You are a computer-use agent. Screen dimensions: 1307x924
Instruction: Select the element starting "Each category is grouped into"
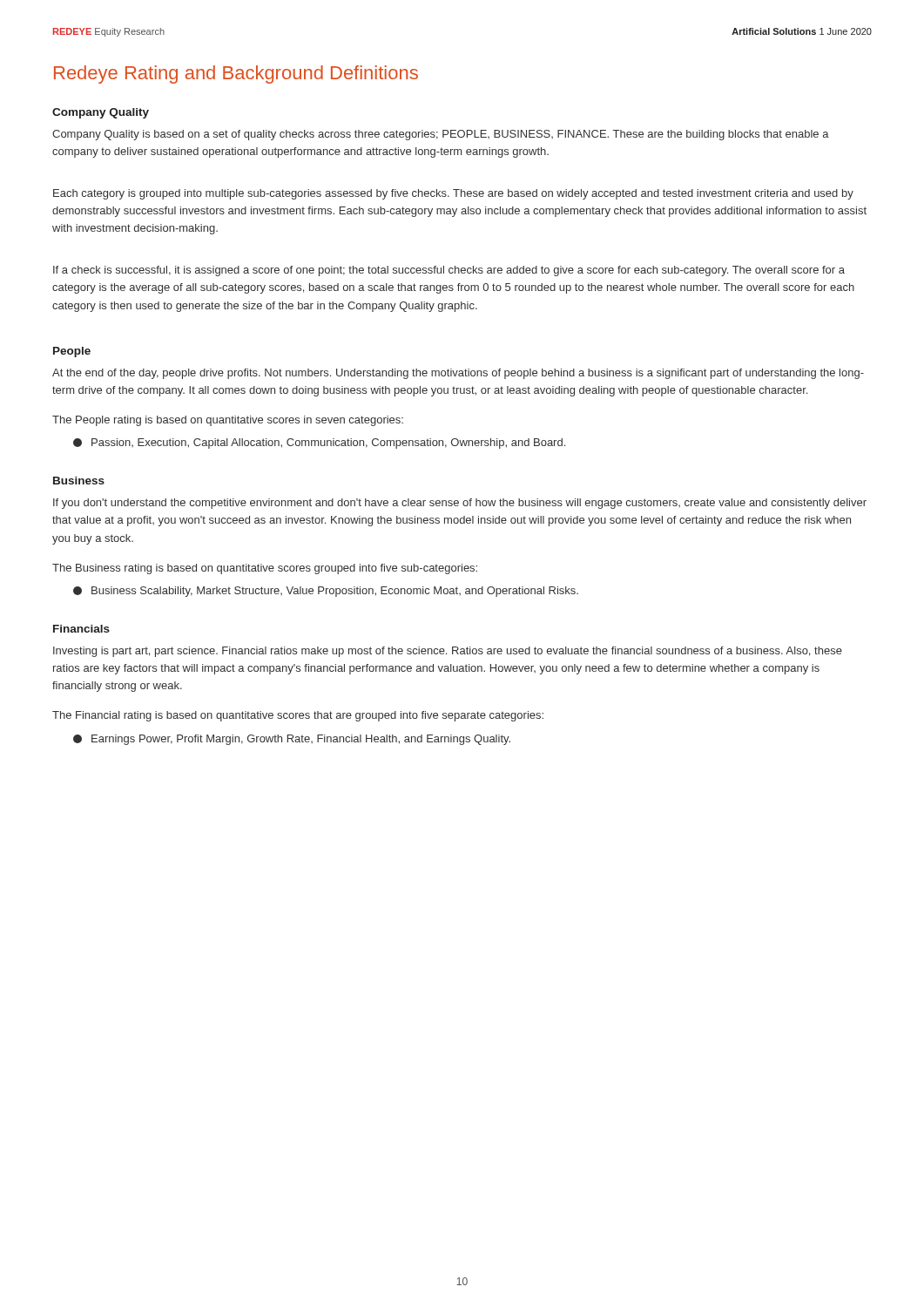click(x=459, y=210)
